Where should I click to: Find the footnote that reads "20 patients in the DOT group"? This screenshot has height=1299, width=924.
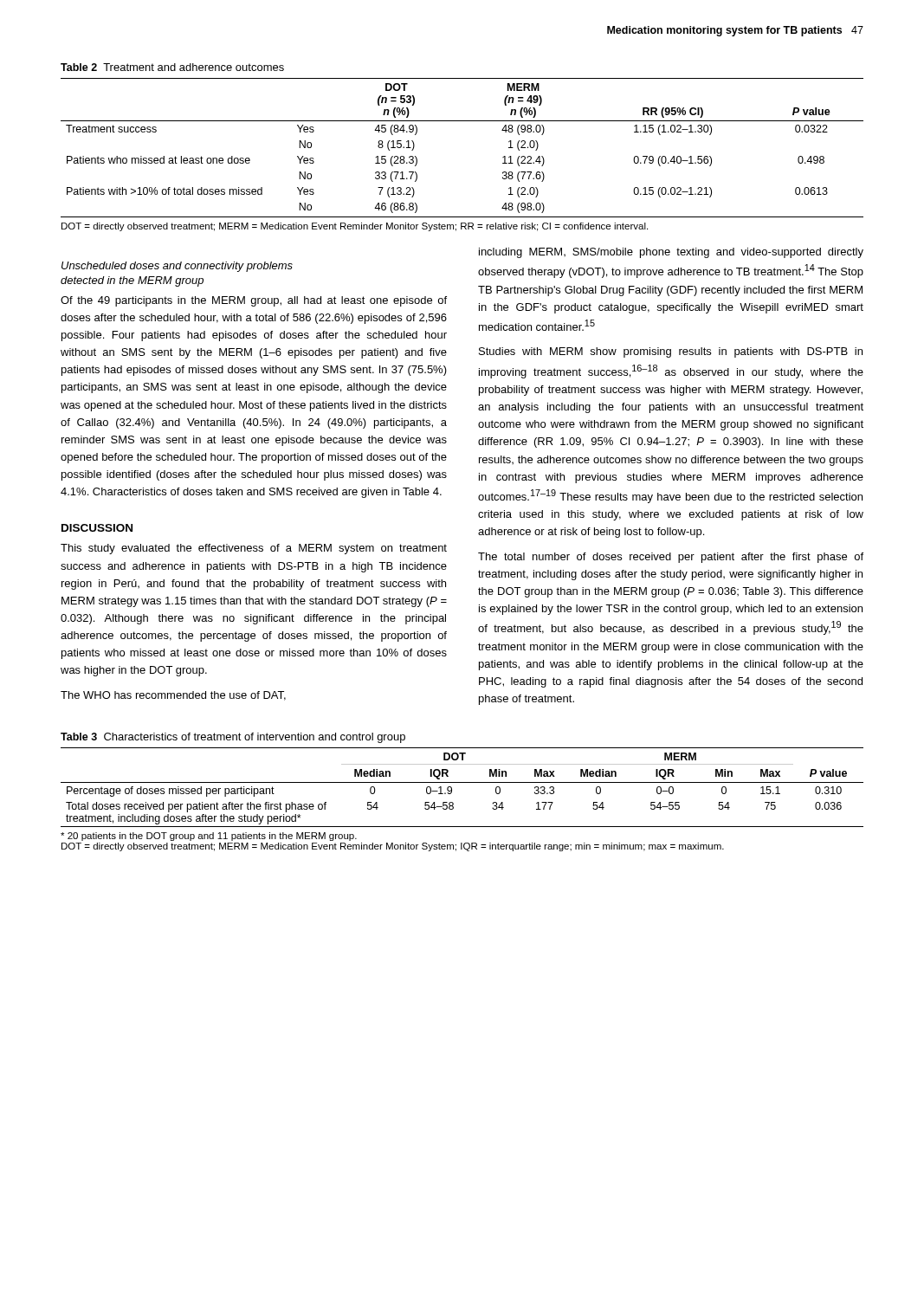[392, 841]
